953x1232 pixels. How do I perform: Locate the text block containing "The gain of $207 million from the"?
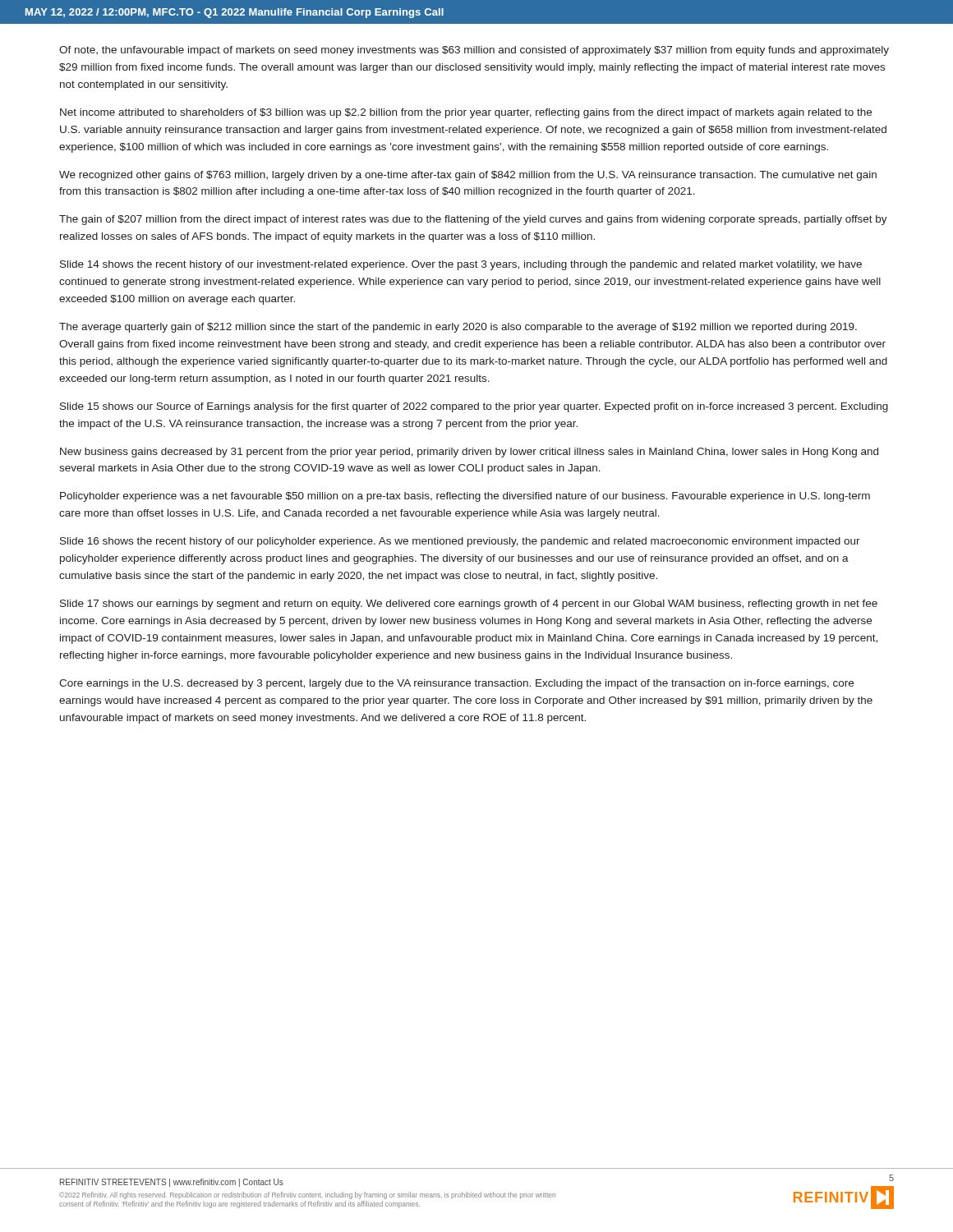(476, 229)
